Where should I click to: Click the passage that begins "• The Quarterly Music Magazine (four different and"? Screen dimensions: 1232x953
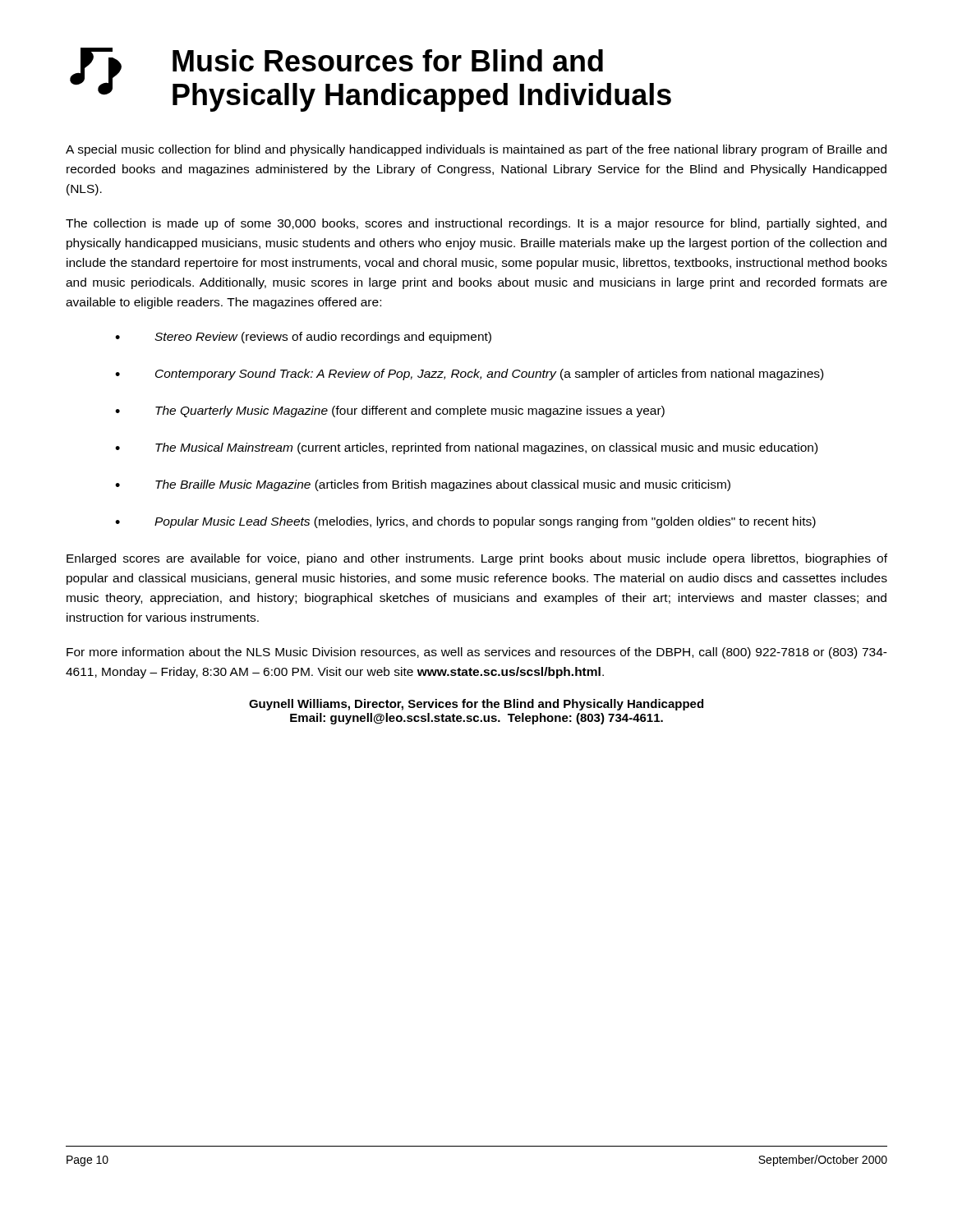coord(476,412)
